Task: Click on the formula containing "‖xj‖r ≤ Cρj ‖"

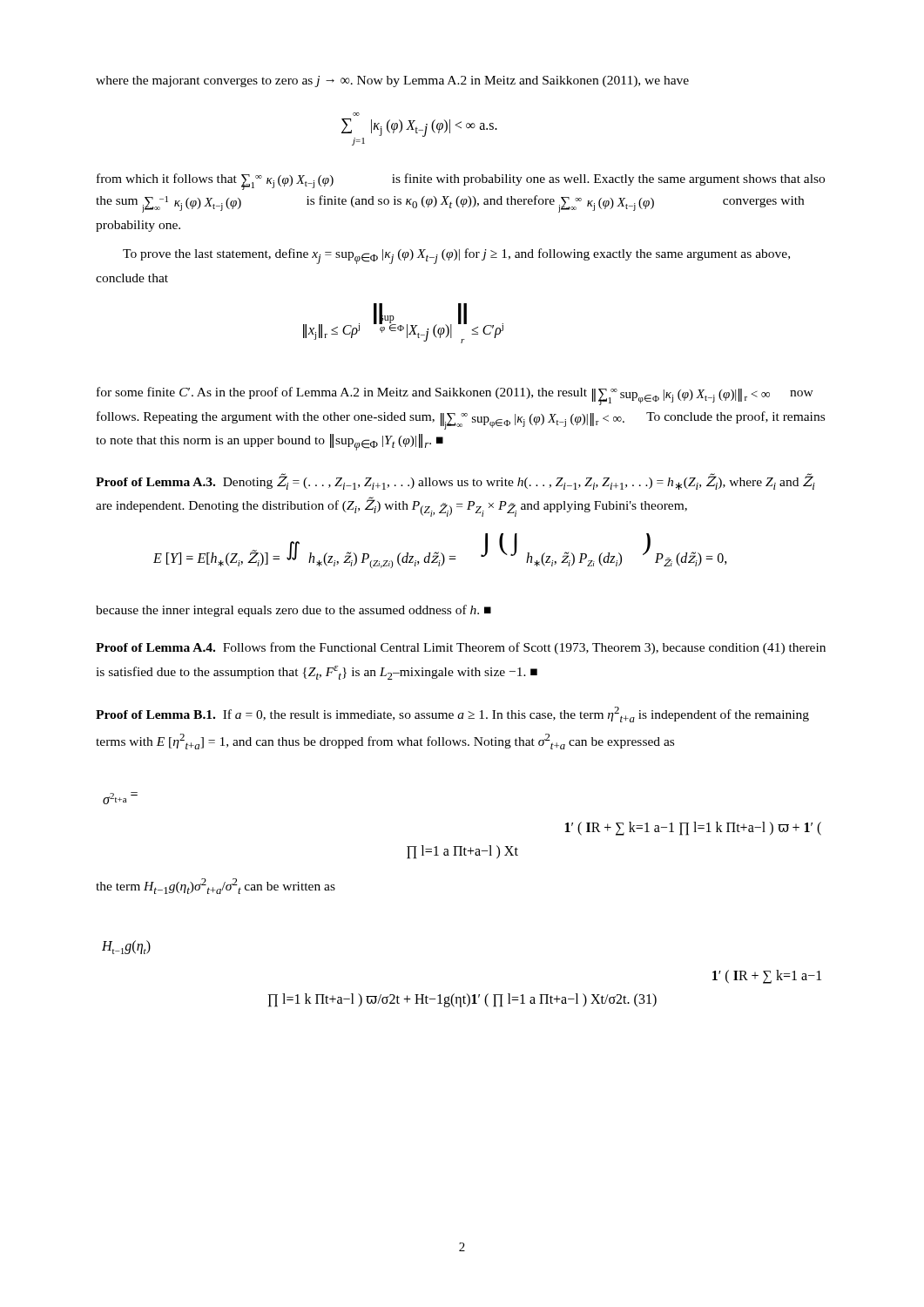Action: point(462,331)
